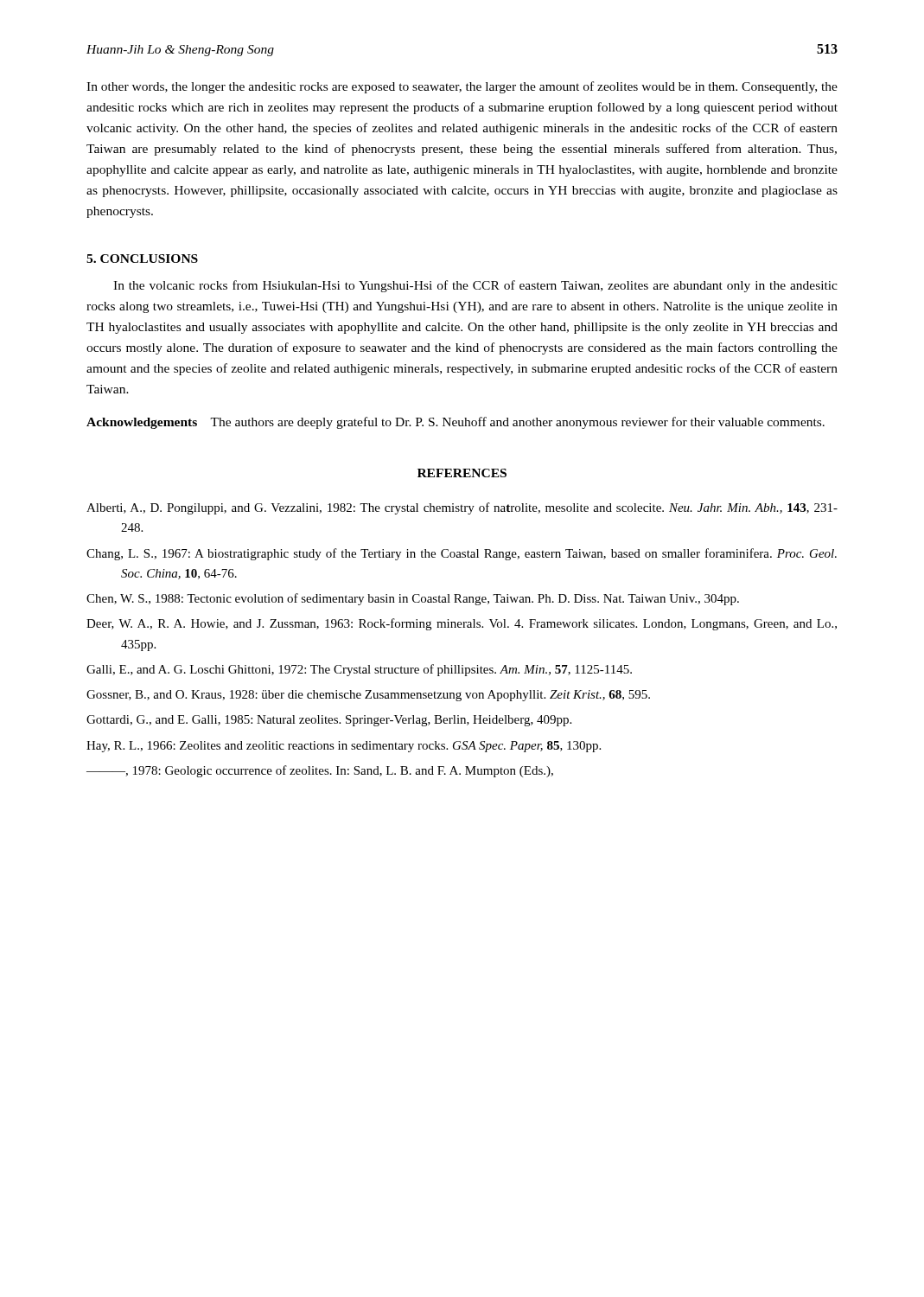Click on the text starting "Galli, E., and A. G. Loschi Ghittoni,"

tap(360, 669)
